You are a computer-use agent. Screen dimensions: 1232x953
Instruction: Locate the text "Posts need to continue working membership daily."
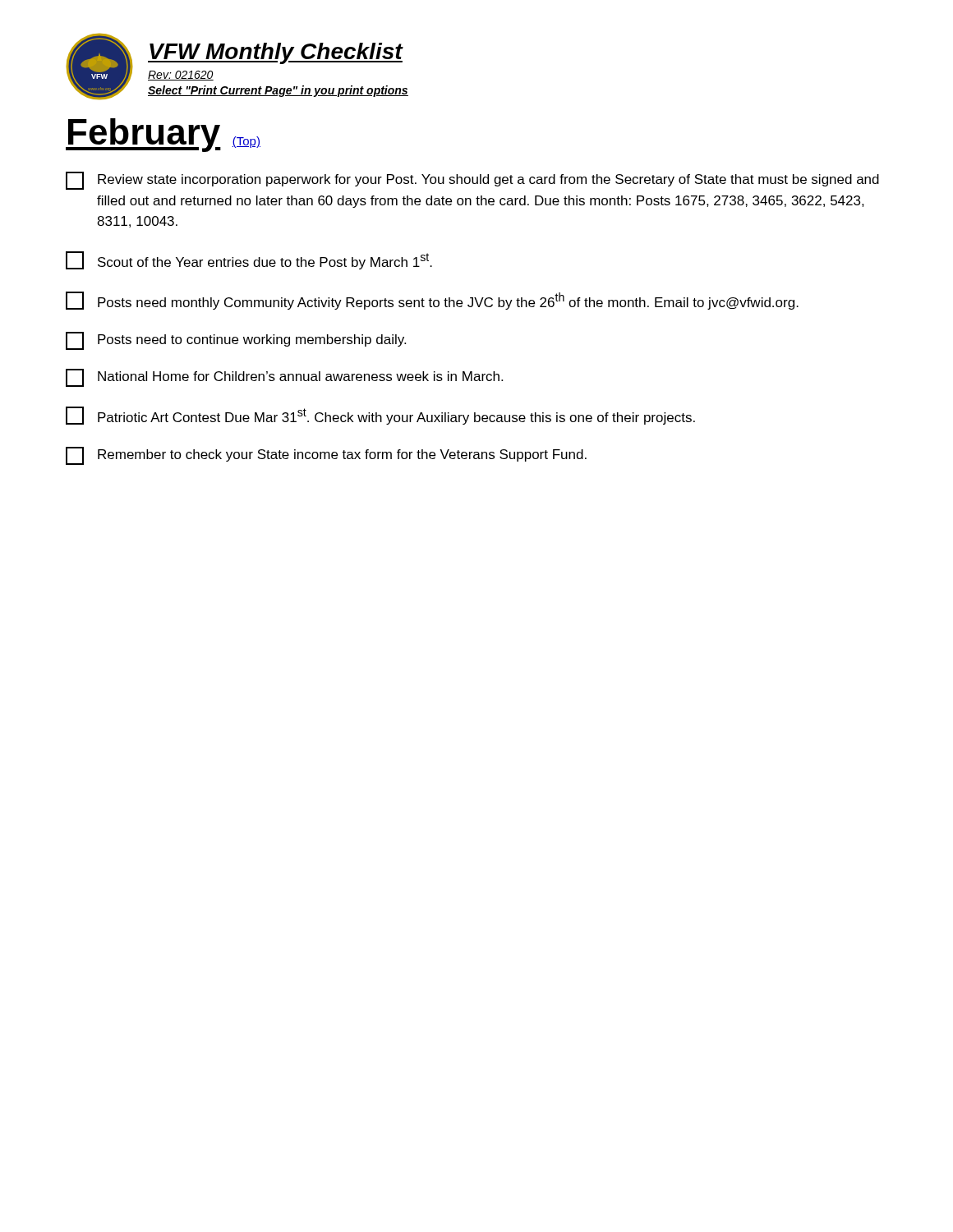pyautogui.click(x=236, y=341)
